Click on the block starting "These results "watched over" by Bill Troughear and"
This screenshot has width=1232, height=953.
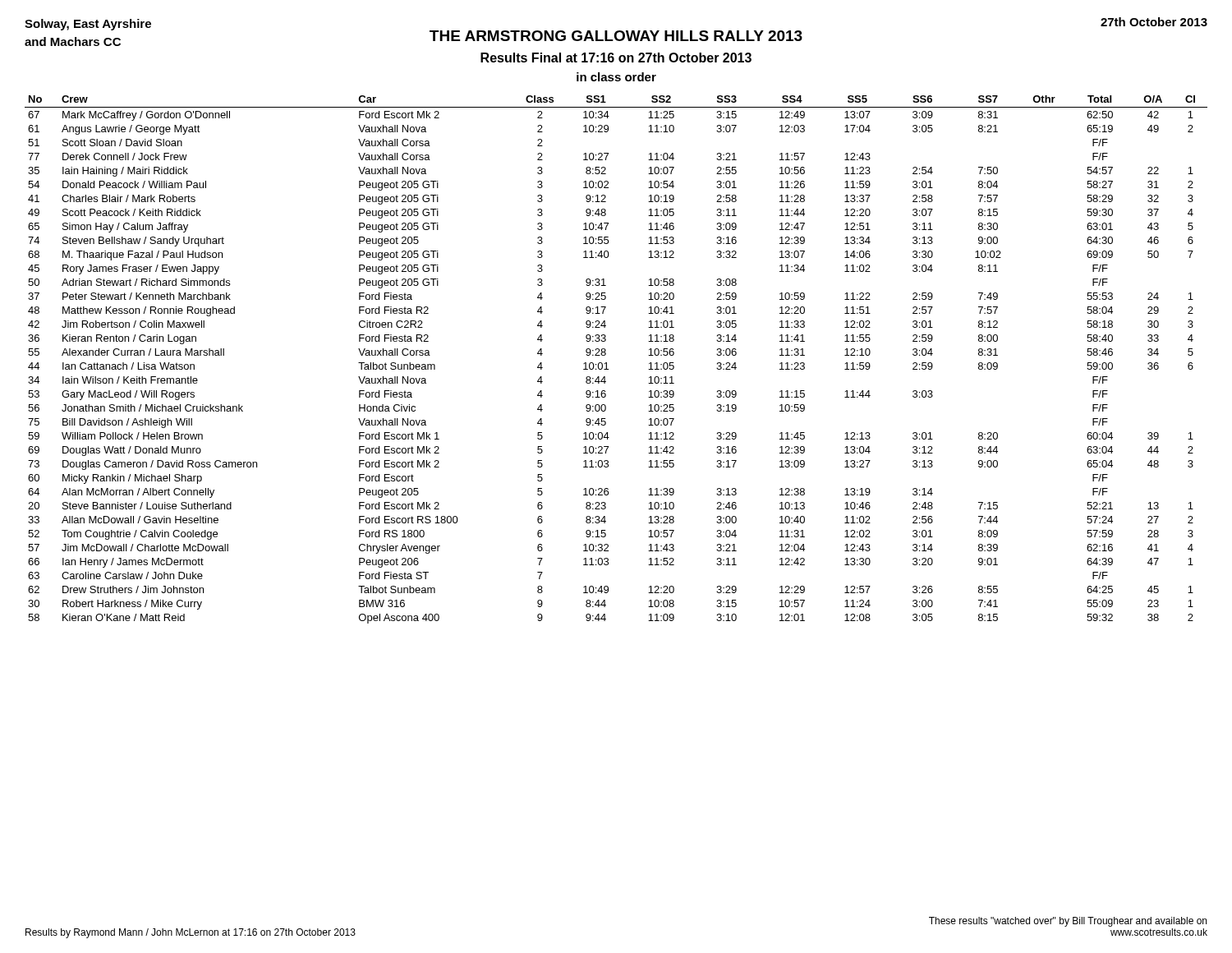point(1068,921)
